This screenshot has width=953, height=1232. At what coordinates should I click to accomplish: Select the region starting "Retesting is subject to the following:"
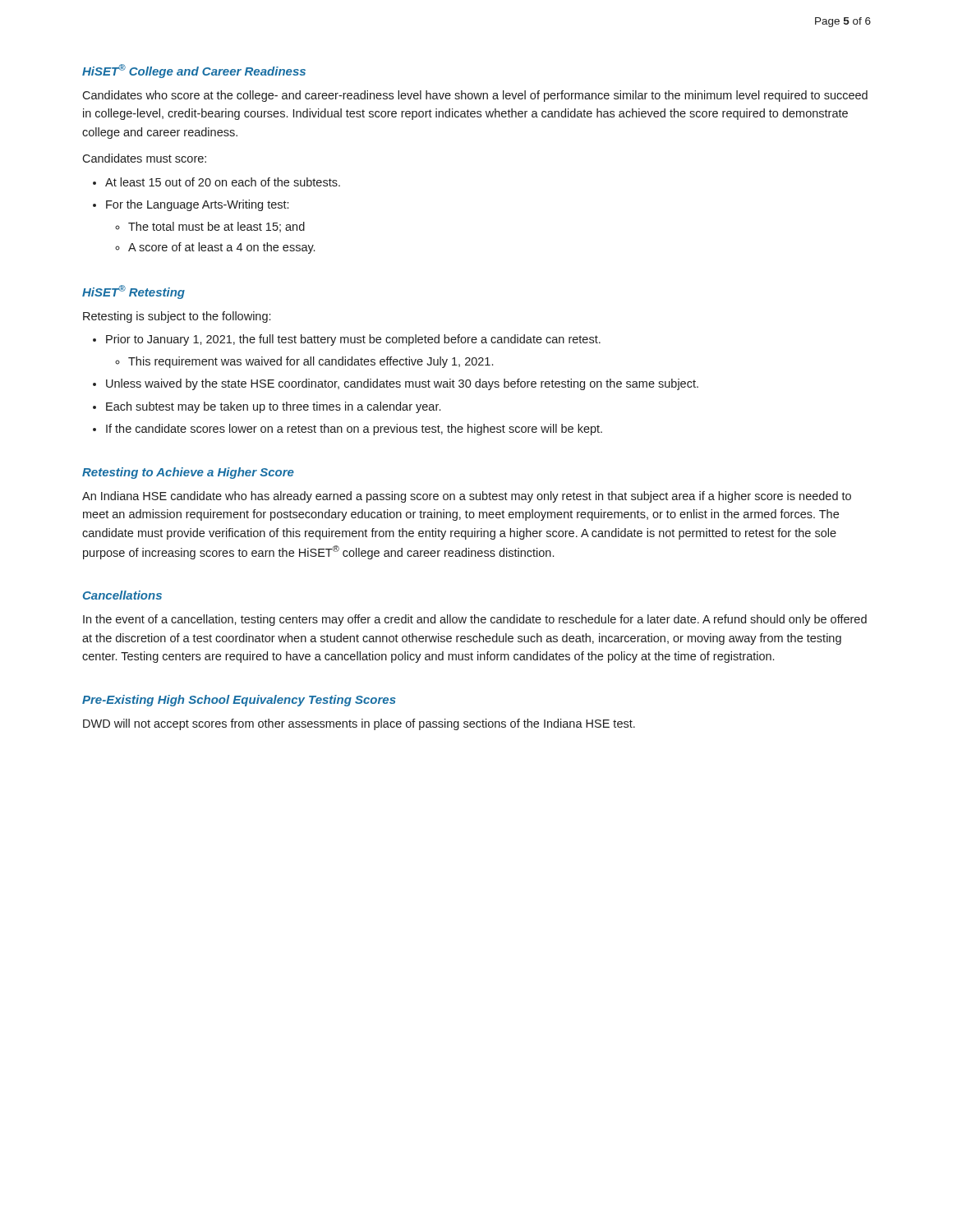click(x=177, y=316)
